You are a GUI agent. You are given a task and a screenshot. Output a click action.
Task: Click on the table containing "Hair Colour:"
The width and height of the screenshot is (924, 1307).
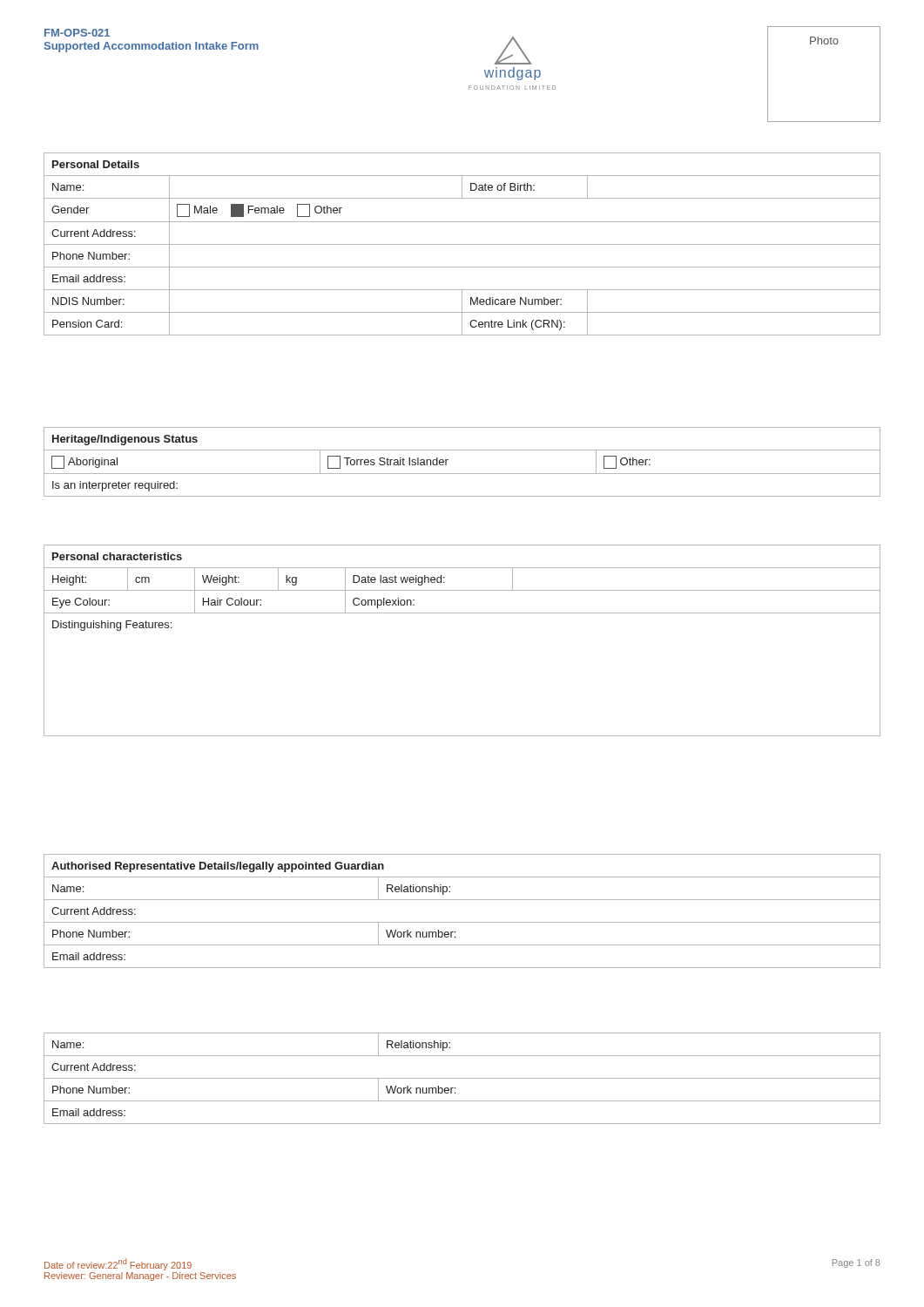[462, 640]
